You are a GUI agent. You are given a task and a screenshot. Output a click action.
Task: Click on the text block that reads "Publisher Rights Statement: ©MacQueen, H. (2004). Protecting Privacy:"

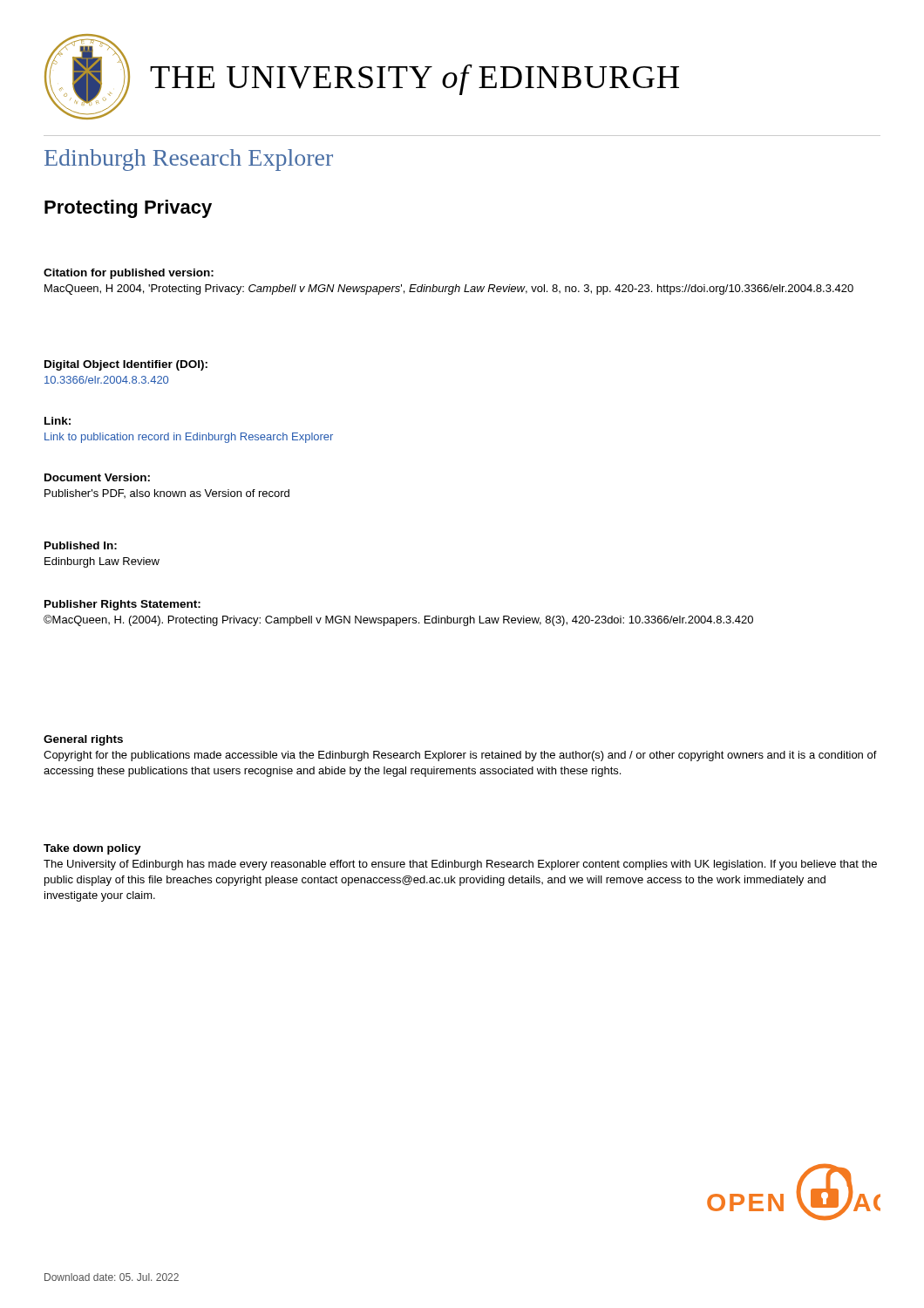tap(462, 613)
